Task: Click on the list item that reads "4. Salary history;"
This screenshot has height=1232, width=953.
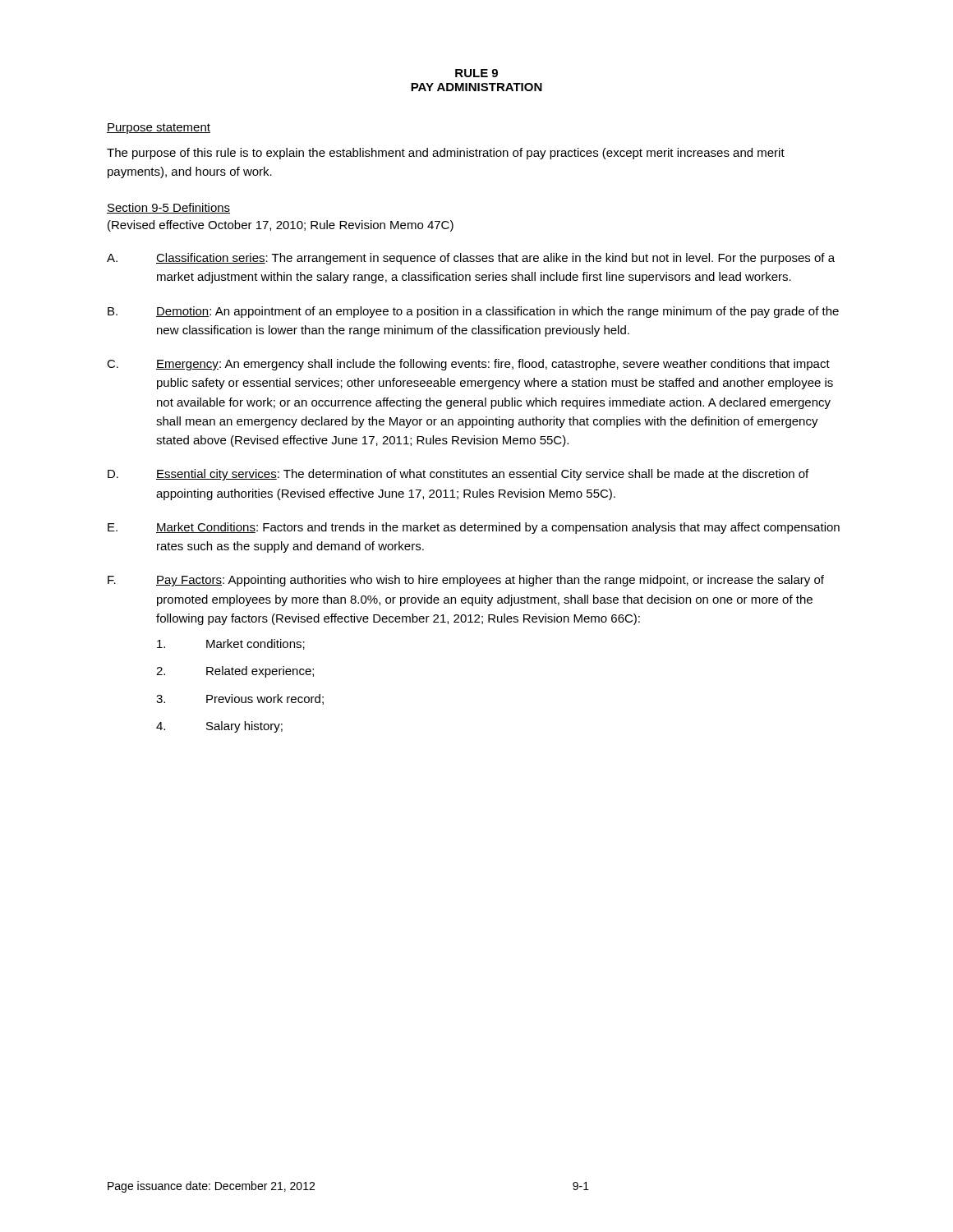Action: 220,726
